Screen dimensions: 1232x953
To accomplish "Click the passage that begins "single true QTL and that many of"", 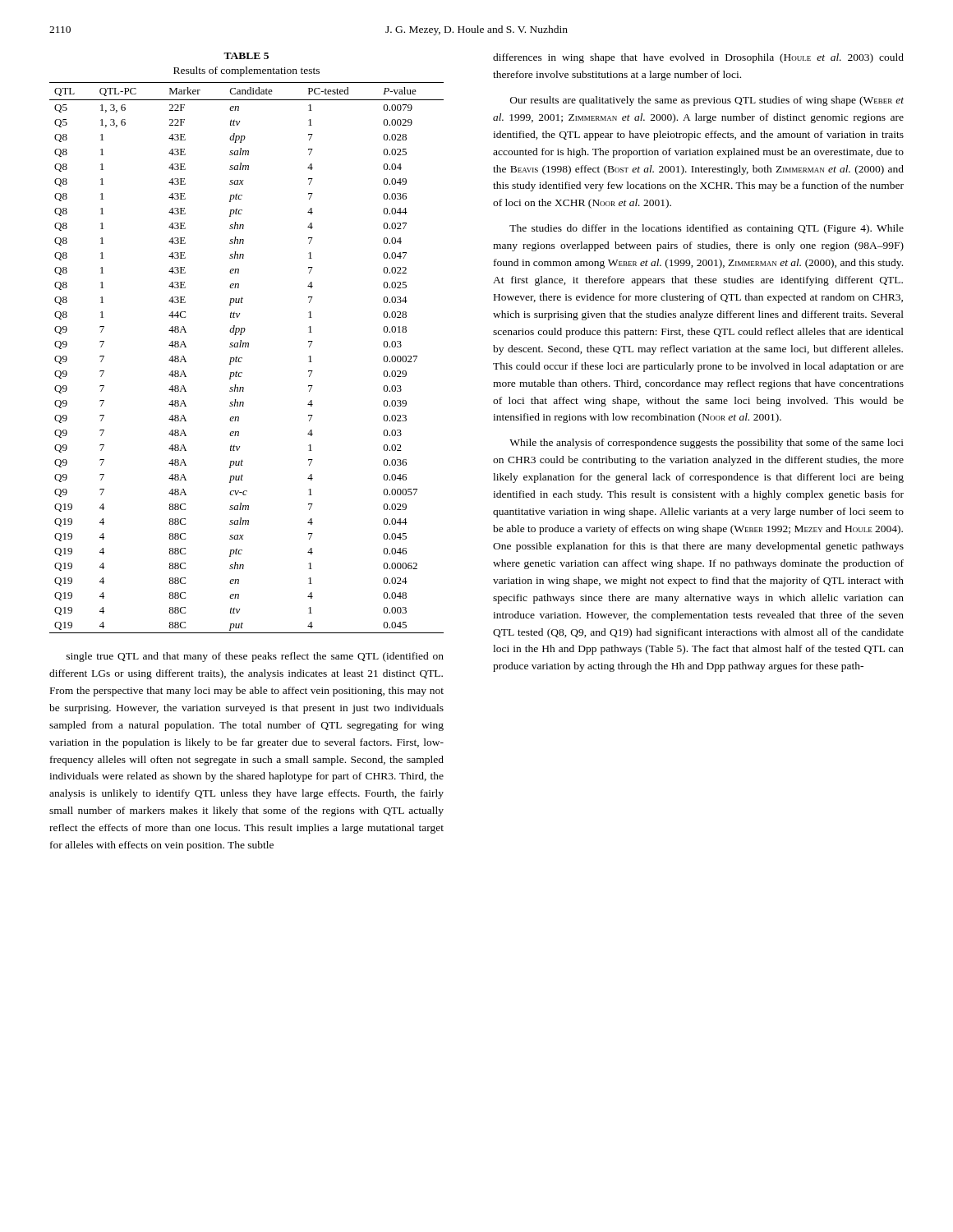I will (246, 751).
